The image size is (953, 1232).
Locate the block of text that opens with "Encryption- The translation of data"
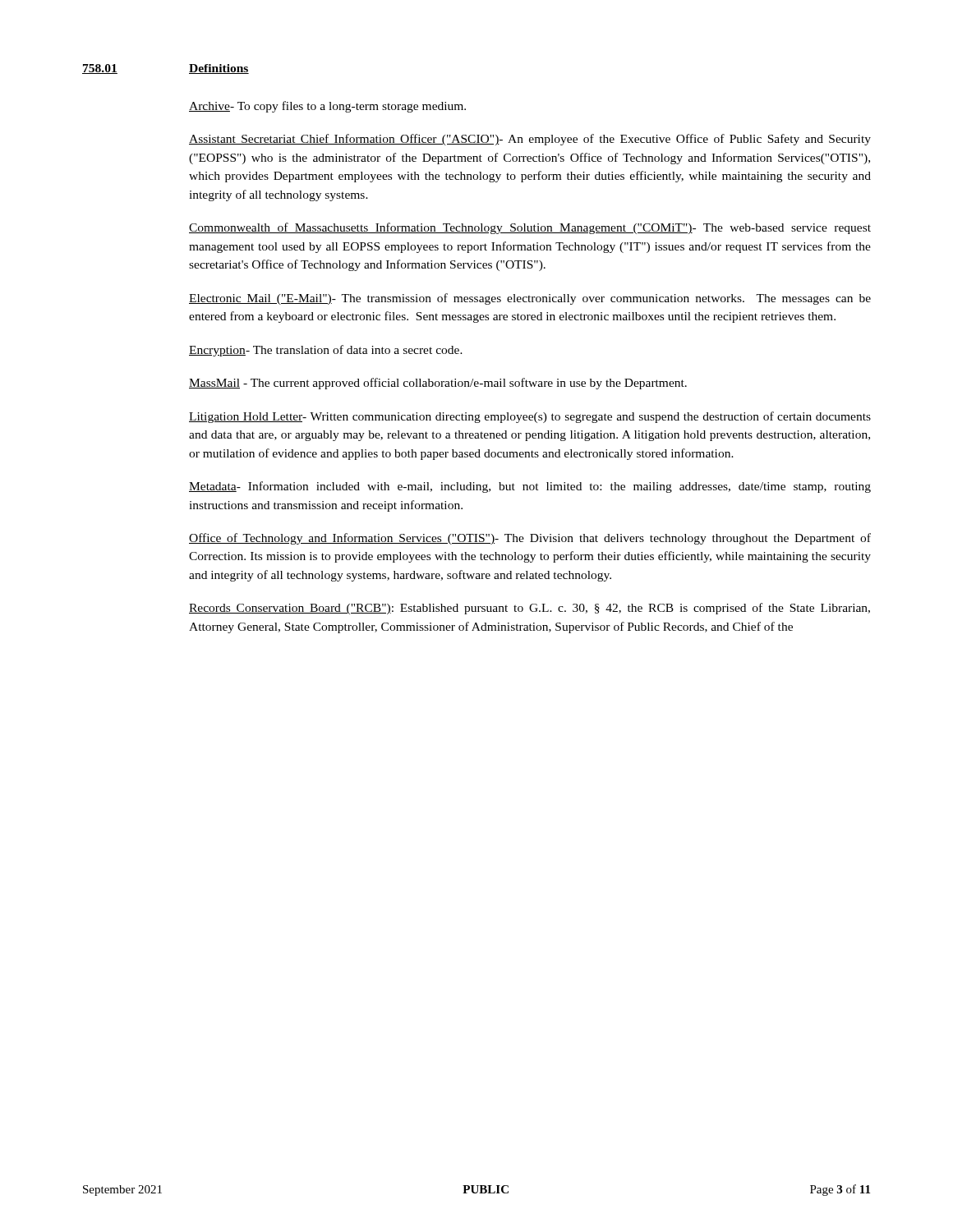pos(326,349)
